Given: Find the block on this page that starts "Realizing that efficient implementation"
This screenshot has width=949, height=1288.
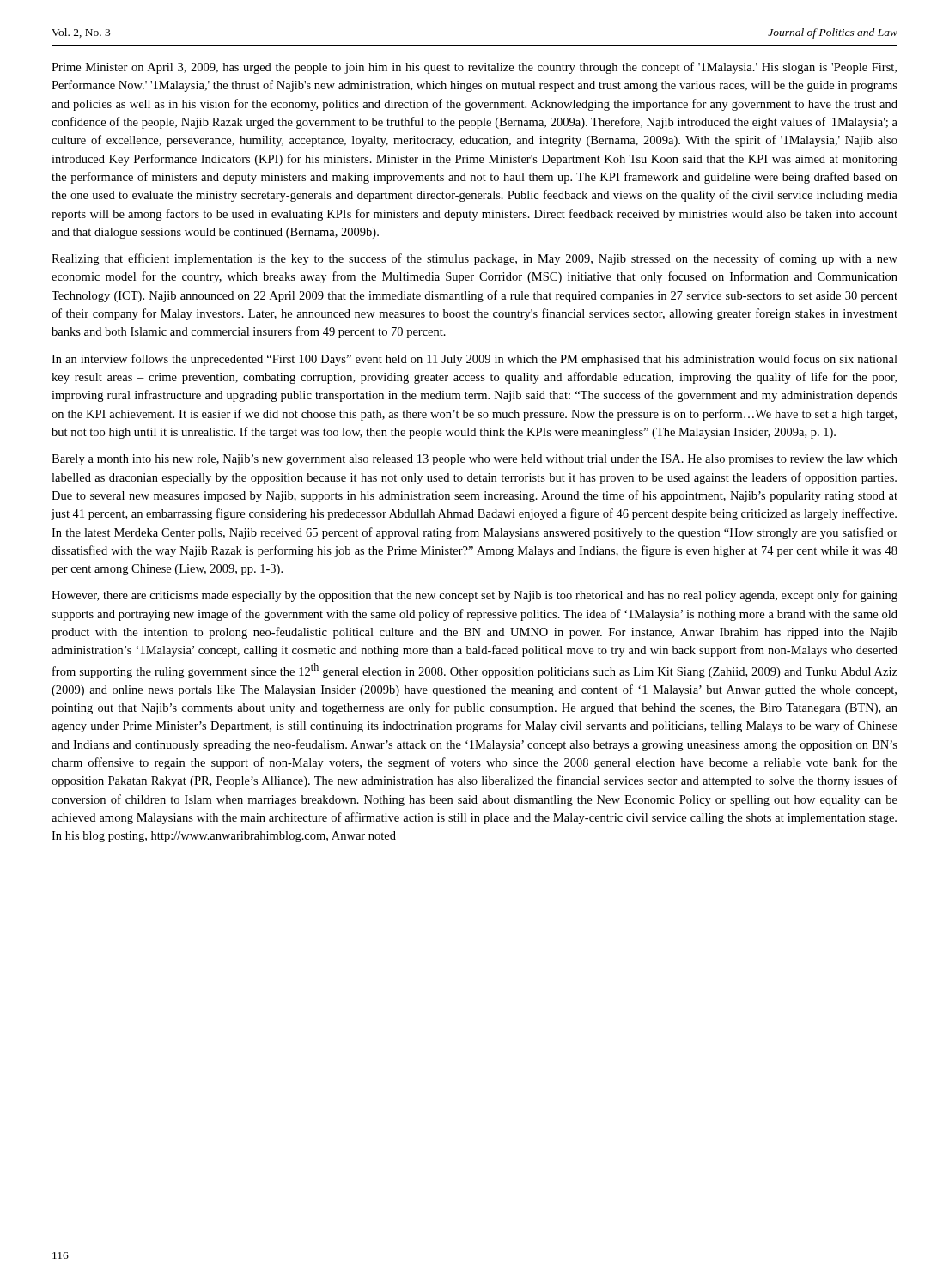Looking at the screenshot, I should click(474, 295).
